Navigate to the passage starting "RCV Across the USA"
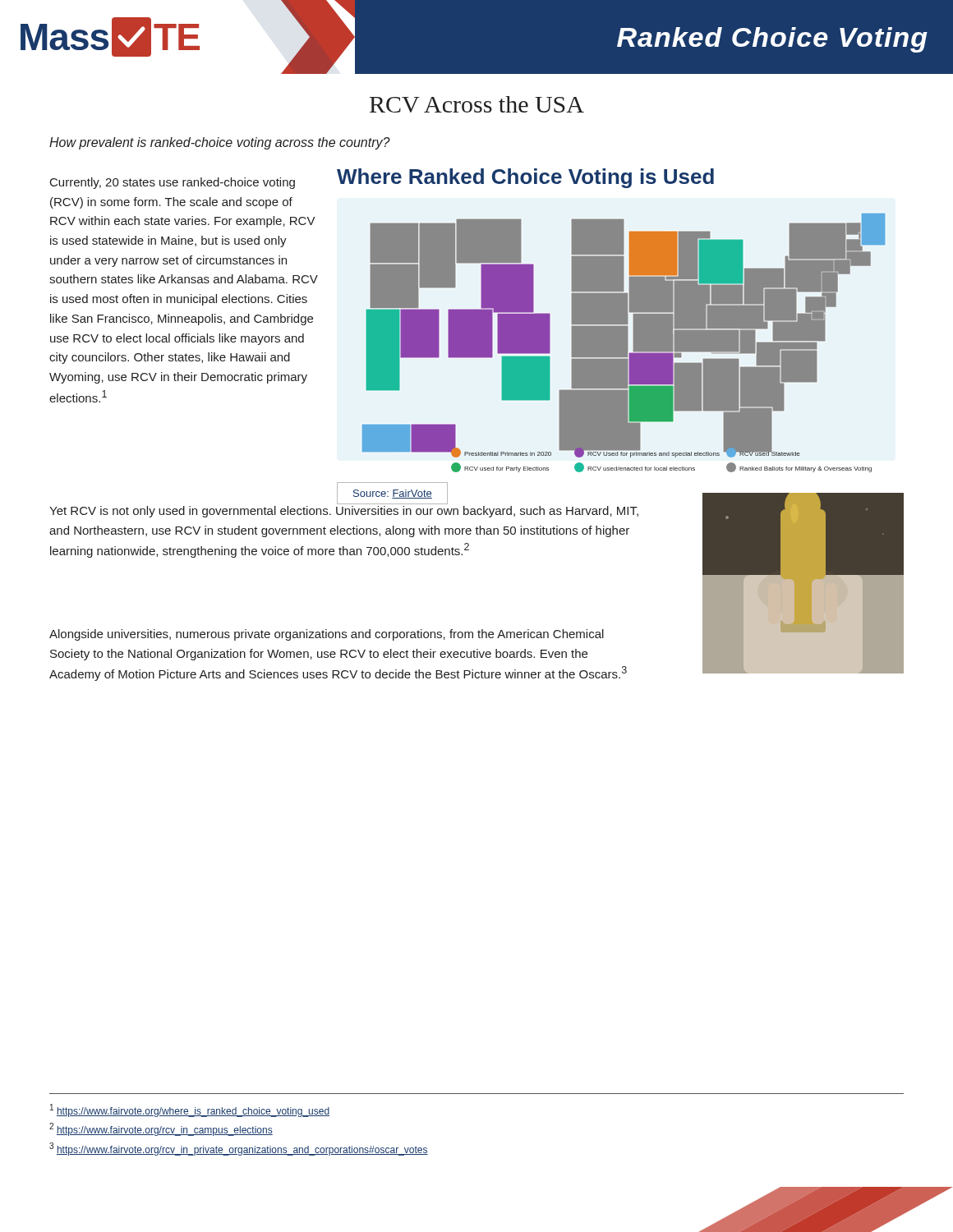Viewport: 953px width, 1232px height. pos(476,104)
